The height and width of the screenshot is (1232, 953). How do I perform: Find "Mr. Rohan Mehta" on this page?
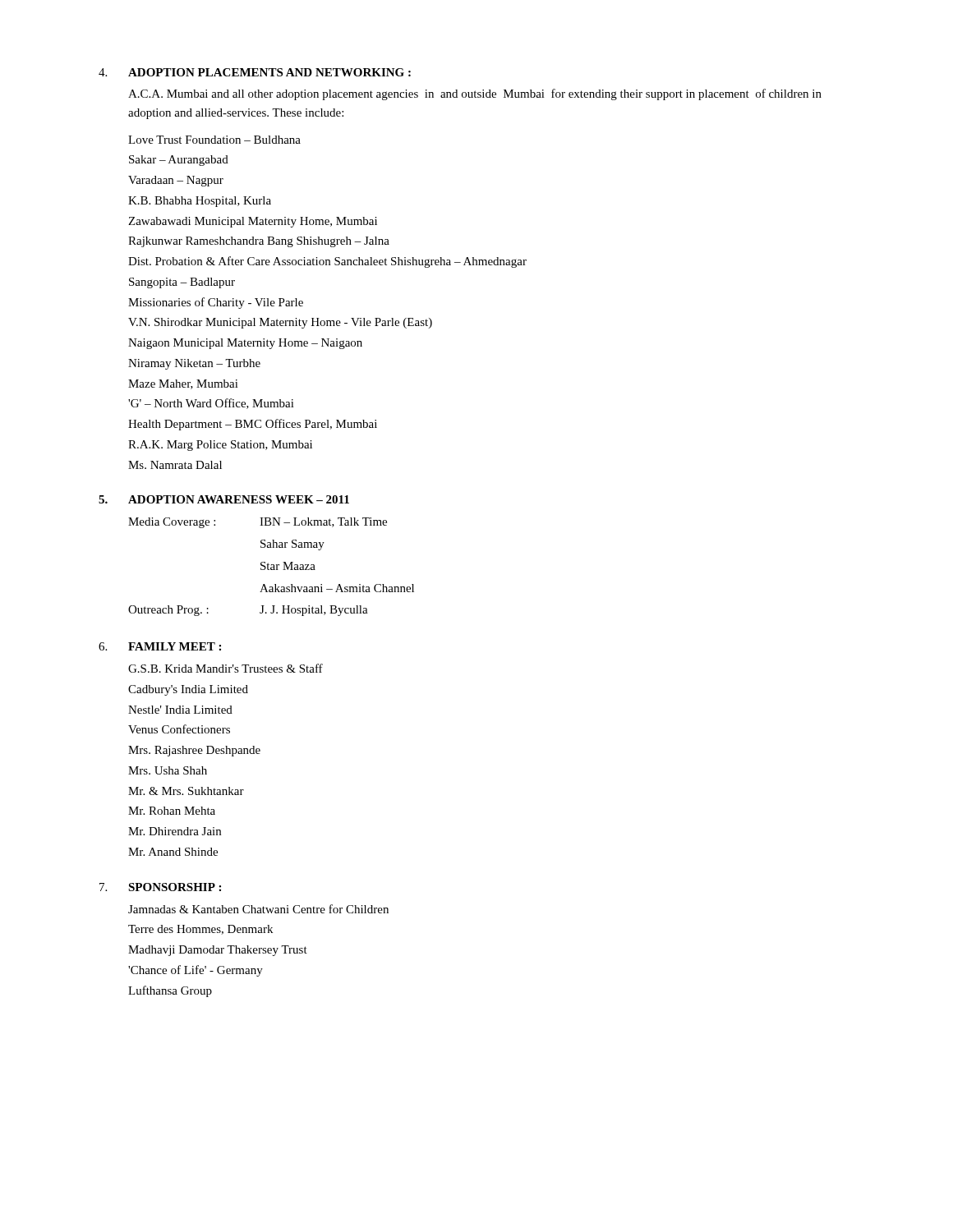[x=172, y=811]
